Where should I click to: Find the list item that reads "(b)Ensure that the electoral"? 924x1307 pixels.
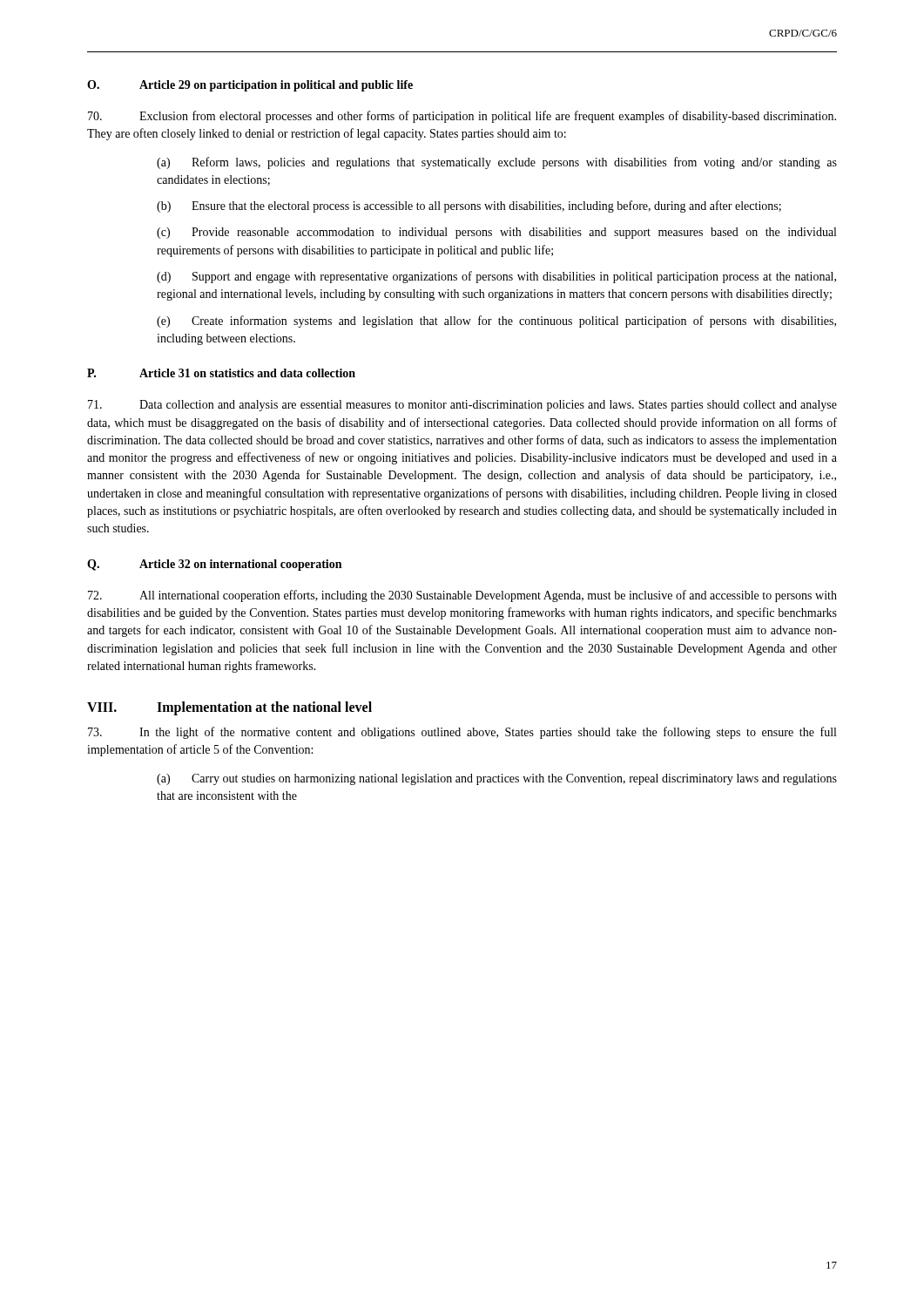pyautogui.click(x=469, y=207)
